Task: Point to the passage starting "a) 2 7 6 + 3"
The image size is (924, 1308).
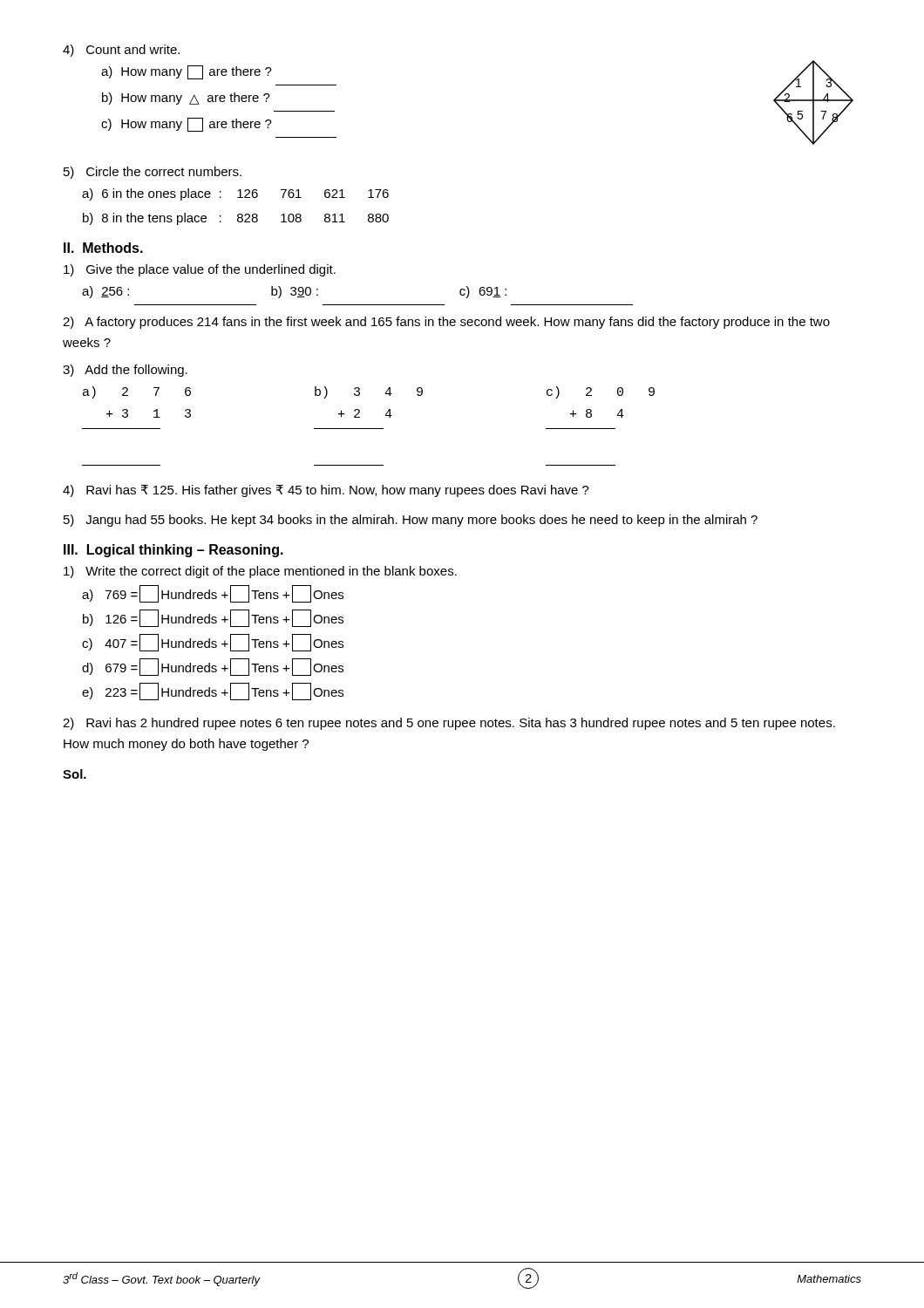Action: tap(137, 425)
